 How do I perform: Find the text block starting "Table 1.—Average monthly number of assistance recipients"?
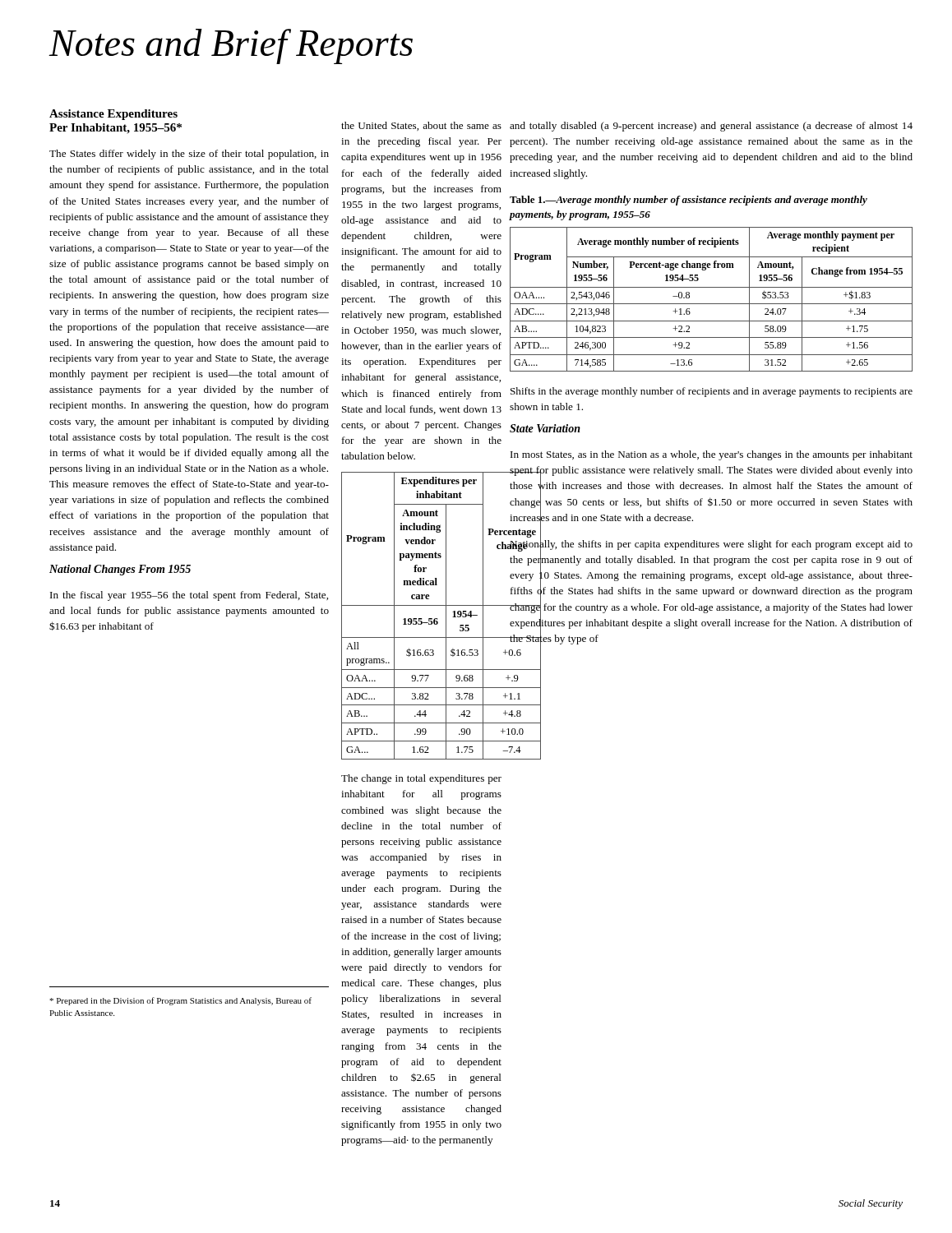pos(711,207)
